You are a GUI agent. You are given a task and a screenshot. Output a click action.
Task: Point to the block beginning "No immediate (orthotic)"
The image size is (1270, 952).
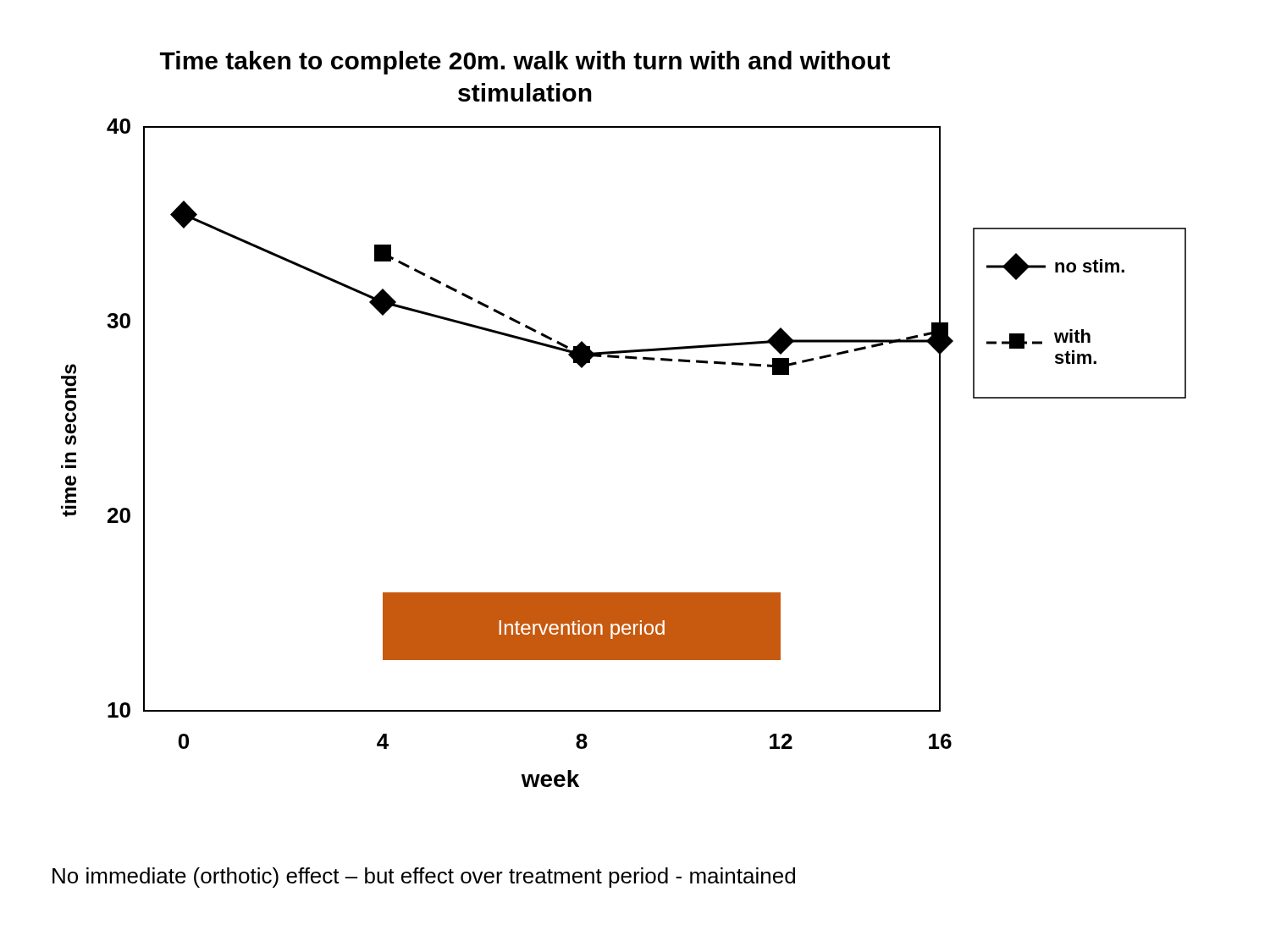pyautogui.click(x=424, y=876)
